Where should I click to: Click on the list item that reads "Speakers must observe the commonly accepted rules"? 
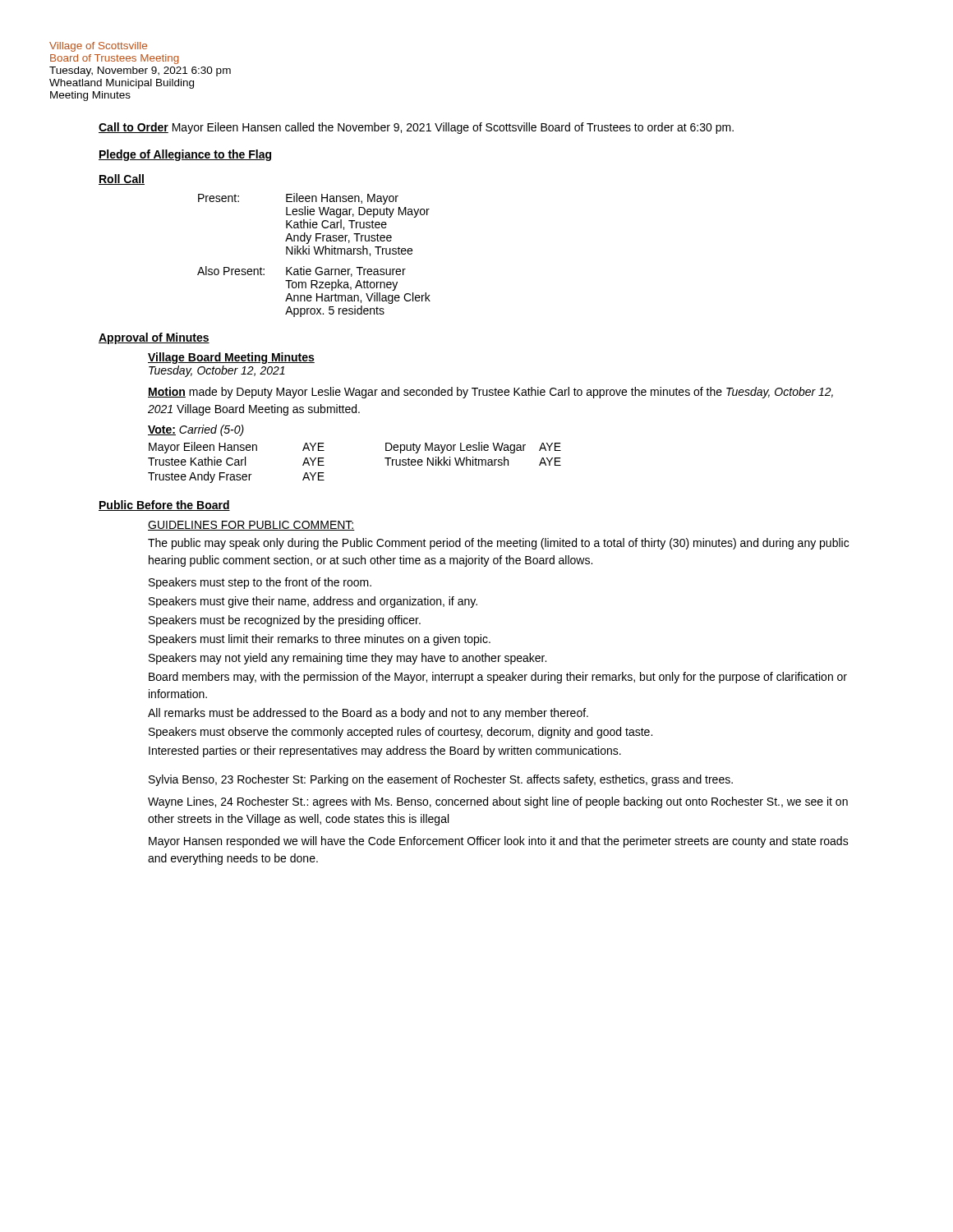point(401,732)
